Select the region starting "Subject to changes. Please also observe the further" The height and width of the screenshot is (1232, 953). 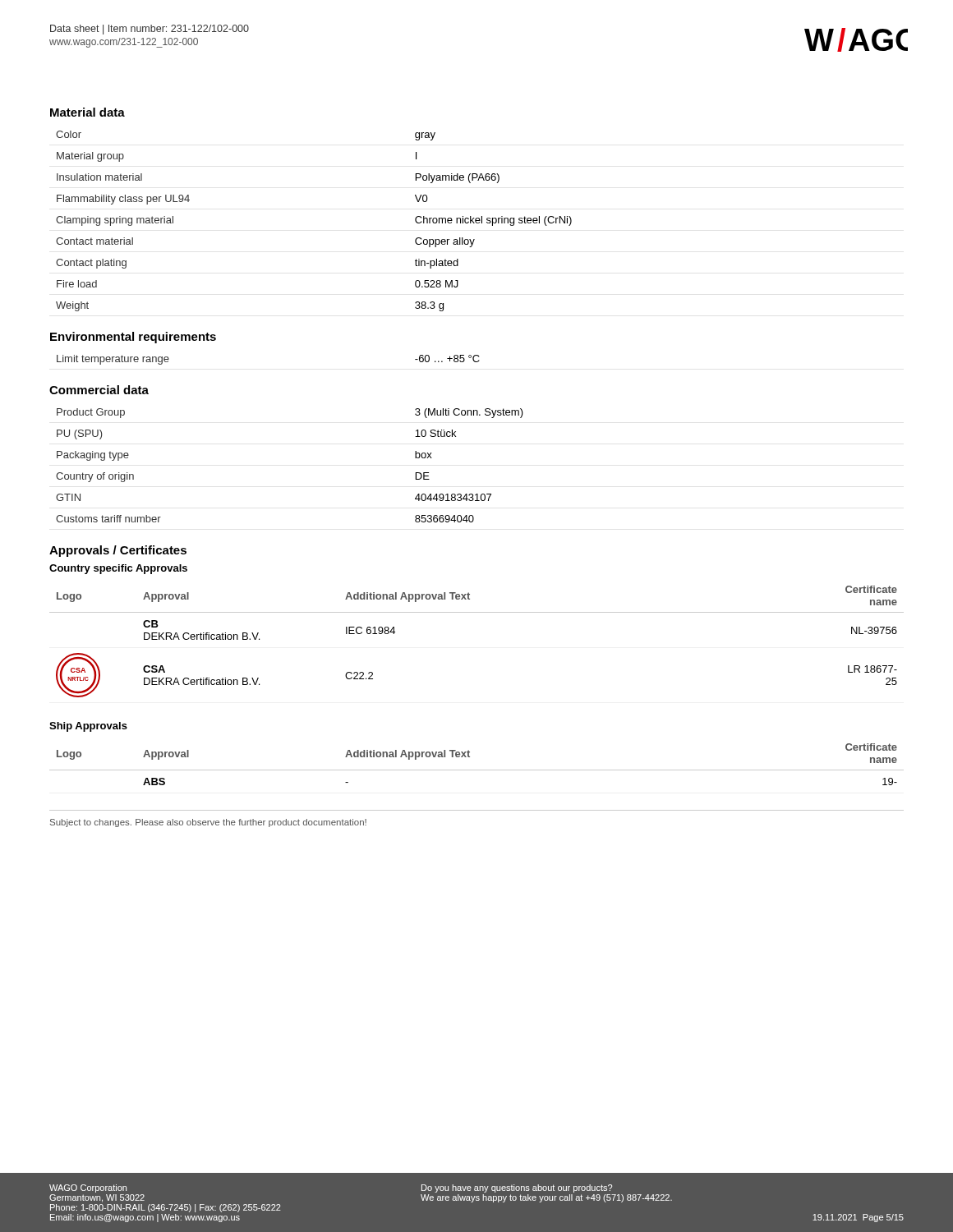208,822
